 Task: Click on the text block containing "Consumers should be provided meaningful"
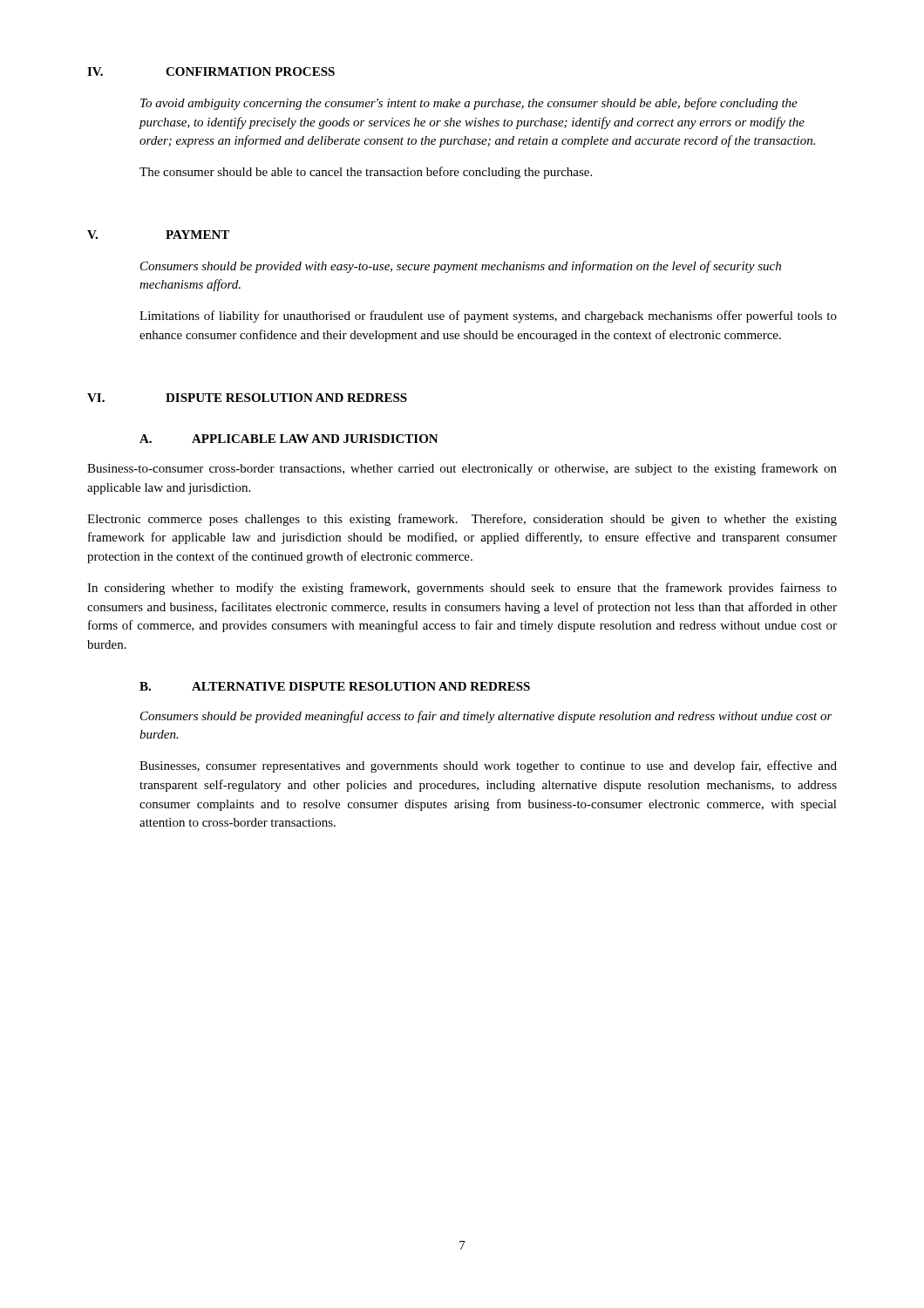point(486,725)
